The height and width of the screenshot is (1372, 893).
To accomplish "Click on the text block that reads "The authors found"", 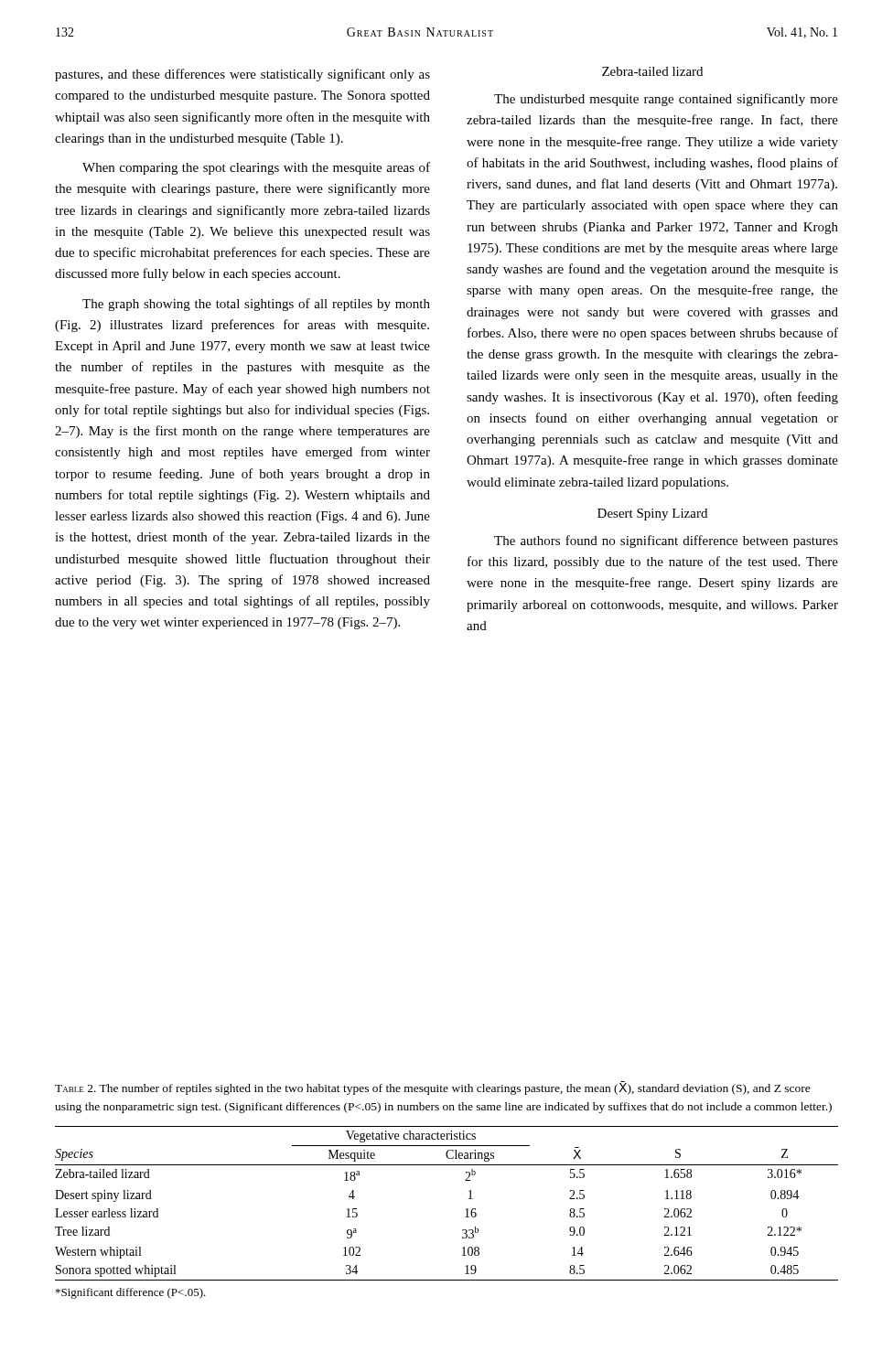I will click(652, 583).
